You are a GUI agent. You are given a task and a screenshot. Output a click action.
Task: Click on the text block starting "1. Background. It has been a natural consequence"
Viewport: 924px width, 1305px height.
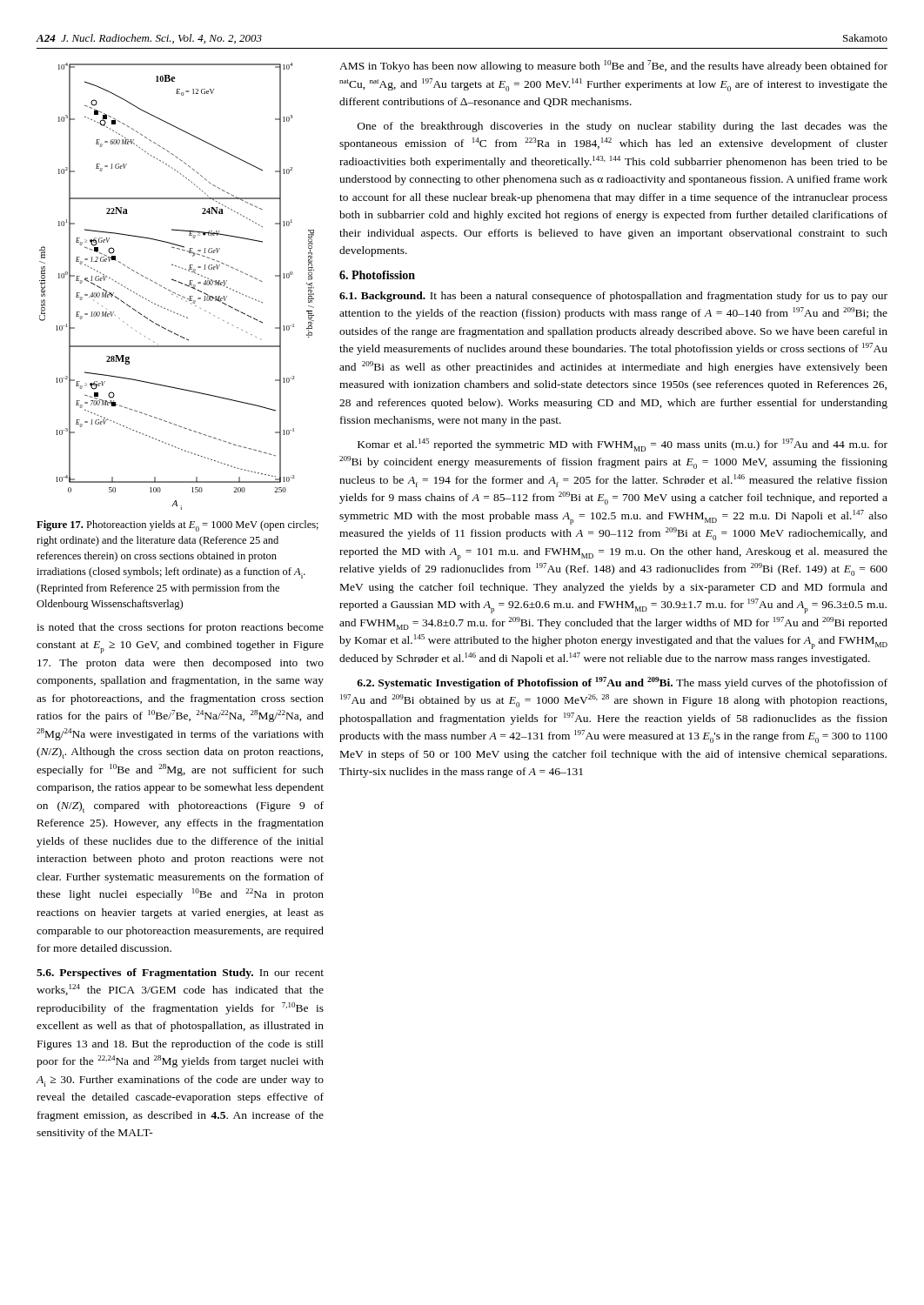[613, 534]
